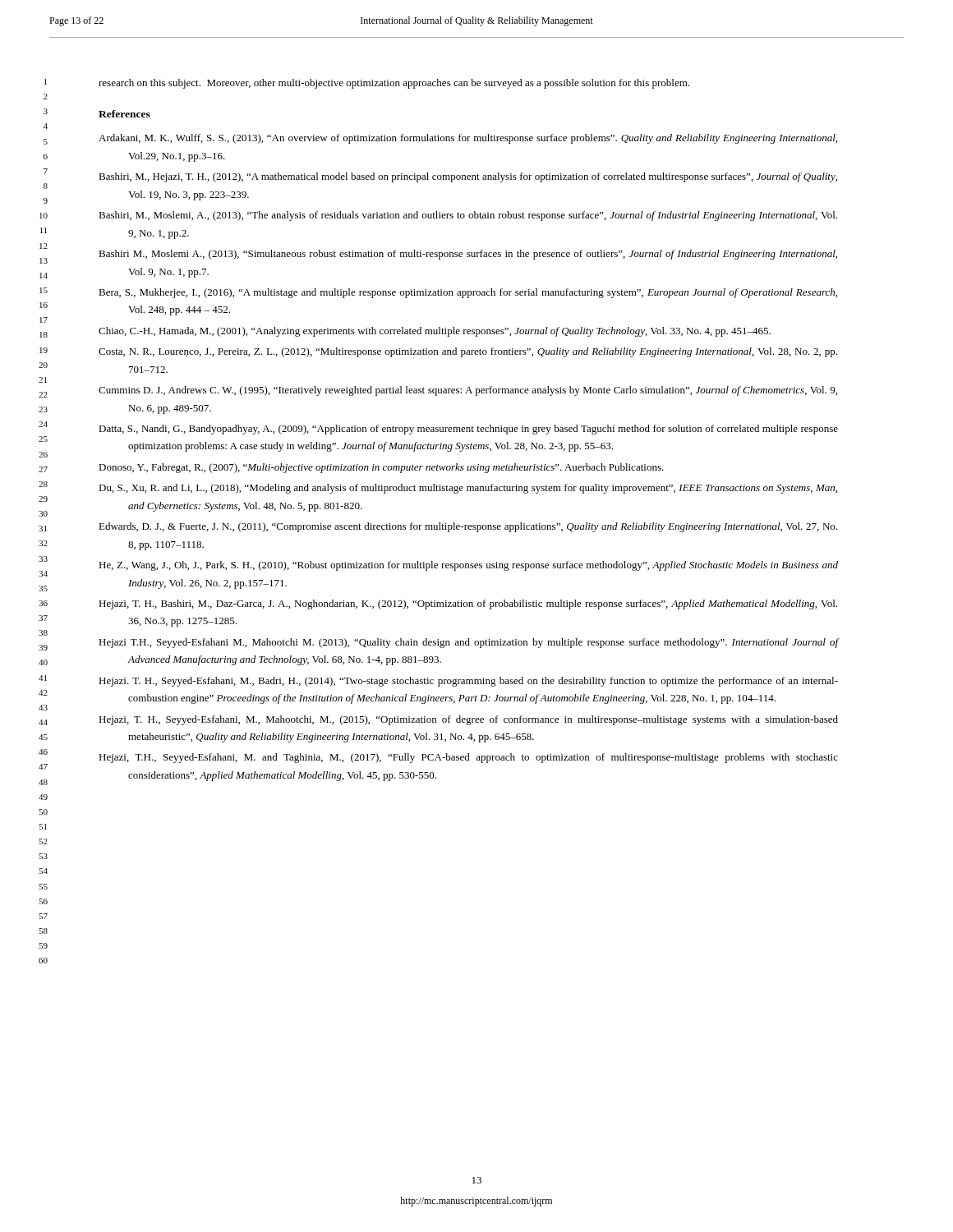
Task: Select the element starting "He, Z., Wang, J., Oh, J., Park, S."
Action: (468, 574)
